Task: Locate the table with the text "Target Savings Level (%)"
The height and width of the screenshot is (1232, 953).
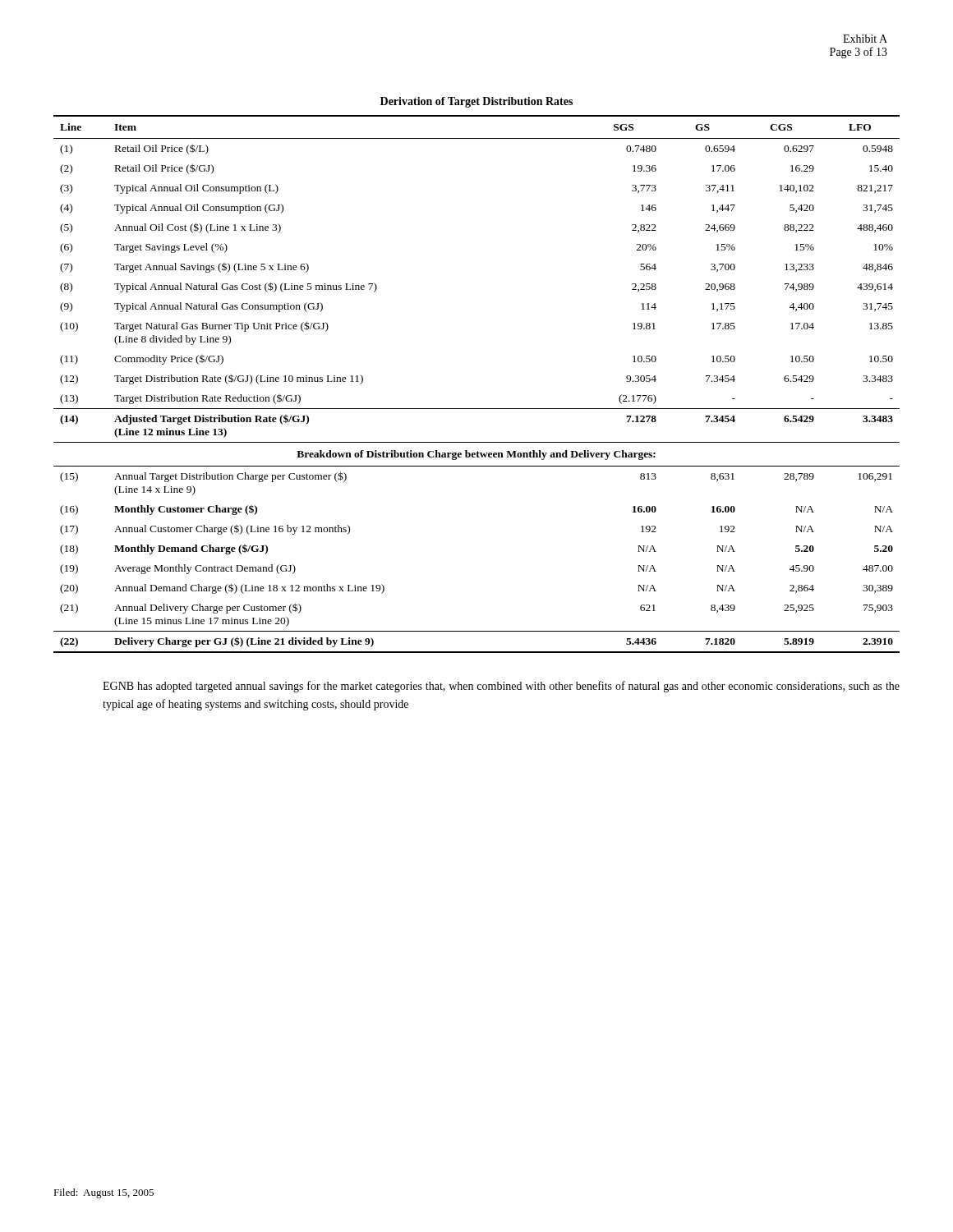Action: pos(476,372)
